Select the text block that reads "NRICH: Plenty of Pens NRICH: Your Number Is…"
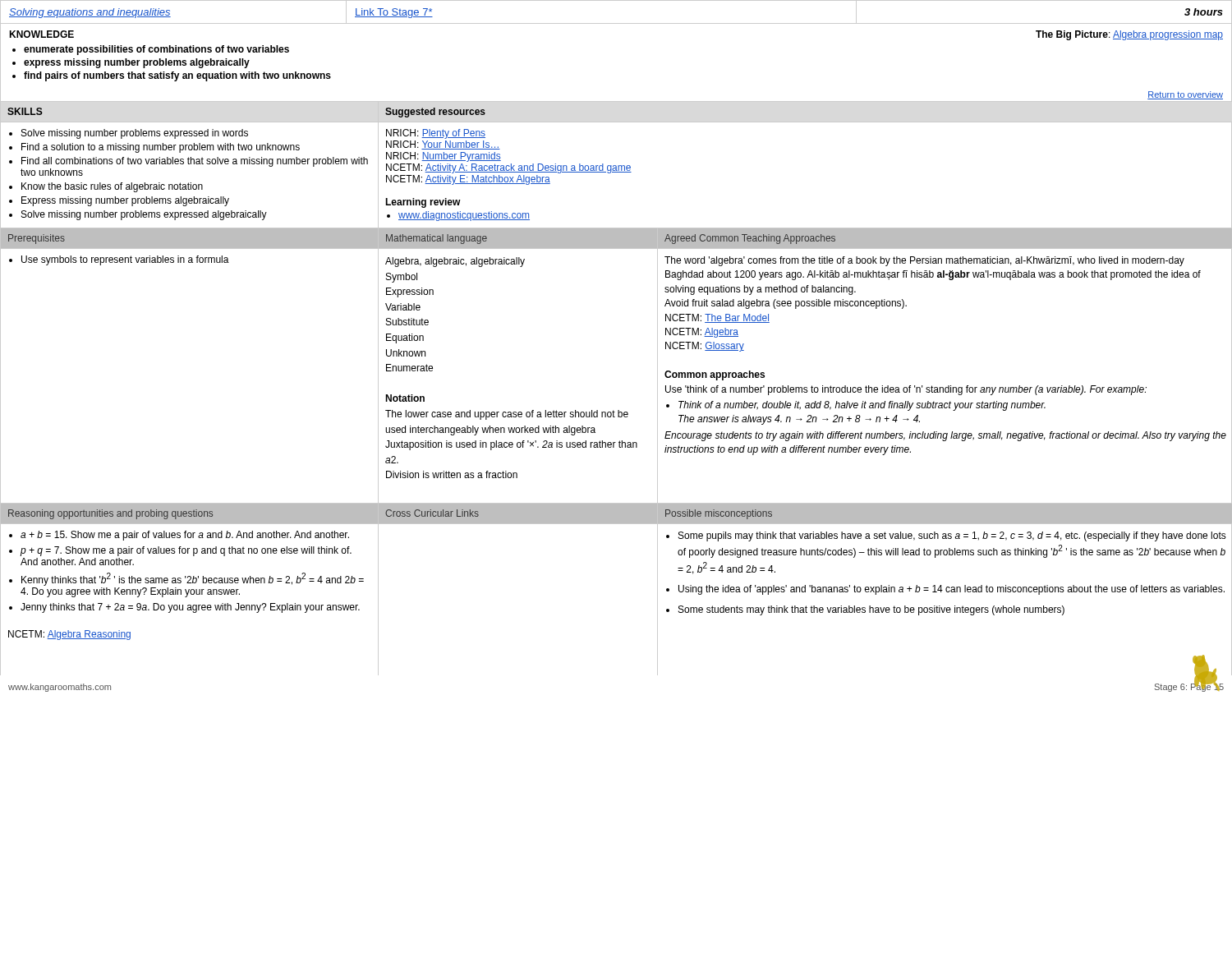Image resolution: width=1232 pixels, height=953 pixels. tap(436, 134)
